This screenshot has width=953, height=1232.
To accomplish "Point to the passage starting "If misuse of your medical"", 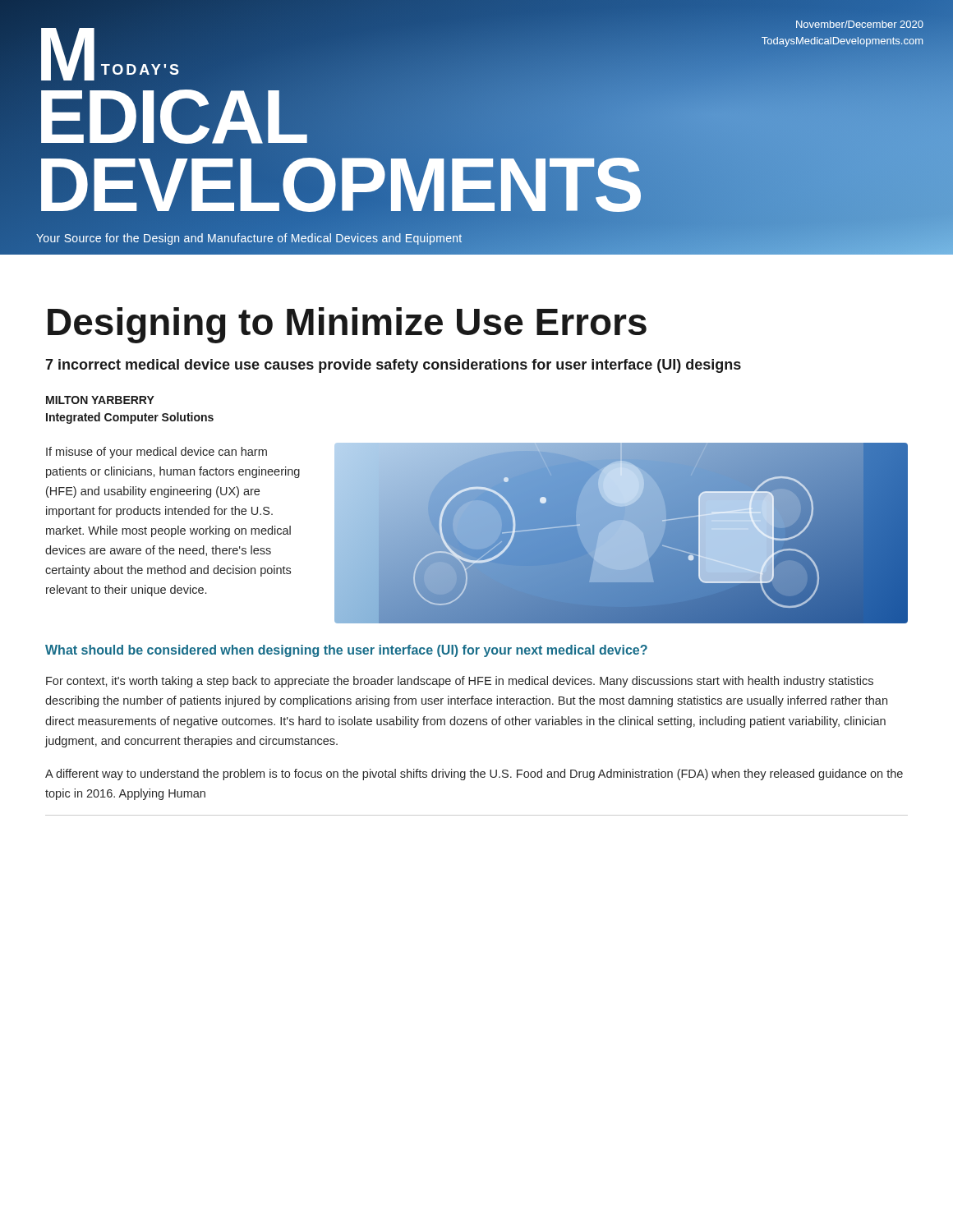I will tap(177, 521).
